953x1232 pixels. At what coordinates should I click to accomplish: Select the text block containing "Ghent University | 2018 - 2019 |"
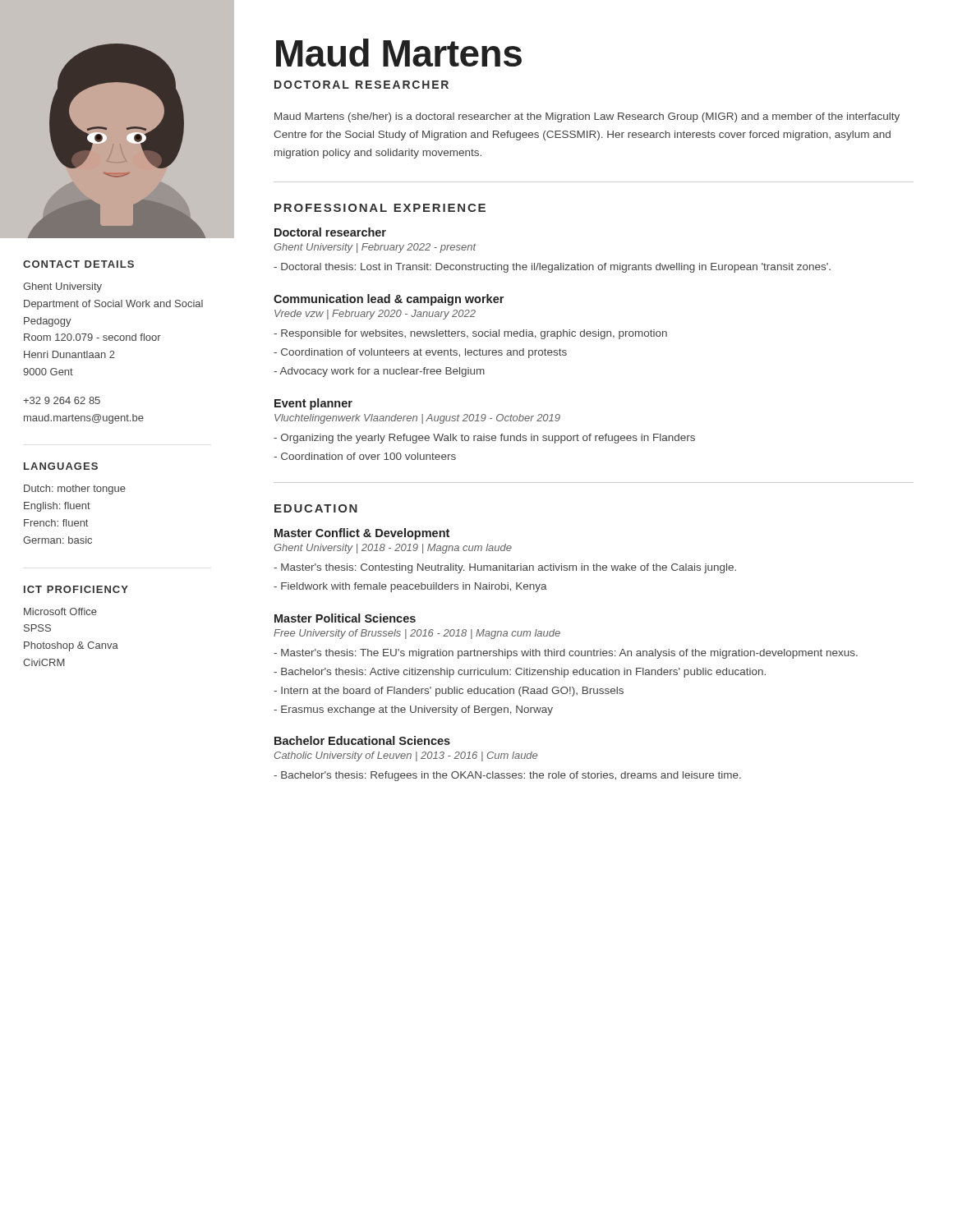[393, 547]
